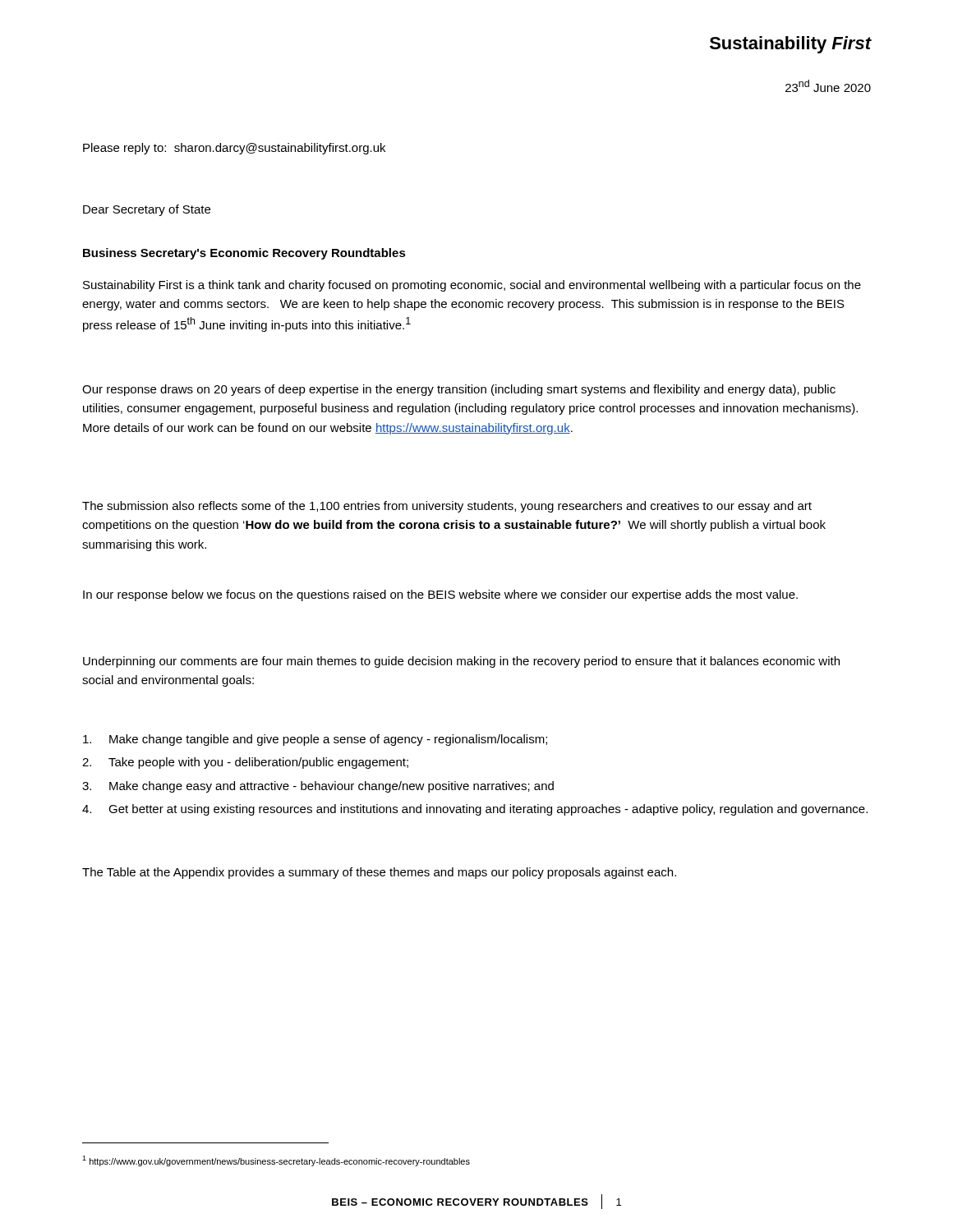Select the text with the text "Dear Secretary of State"
Viewport: 953px width, 1232px height.
147,209
